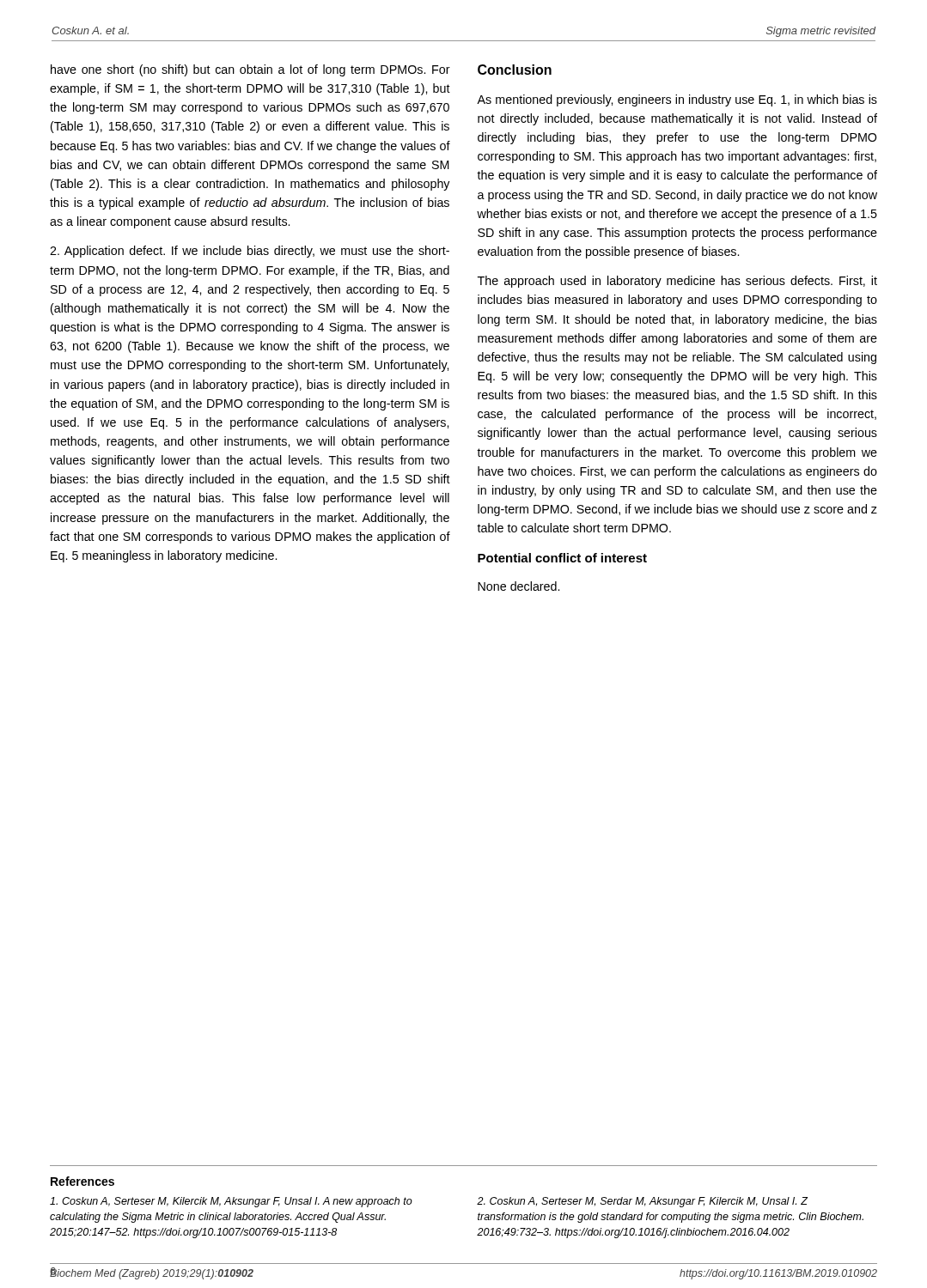Select the text block that says "The approach used in laboratory"

tap(677, 405)
